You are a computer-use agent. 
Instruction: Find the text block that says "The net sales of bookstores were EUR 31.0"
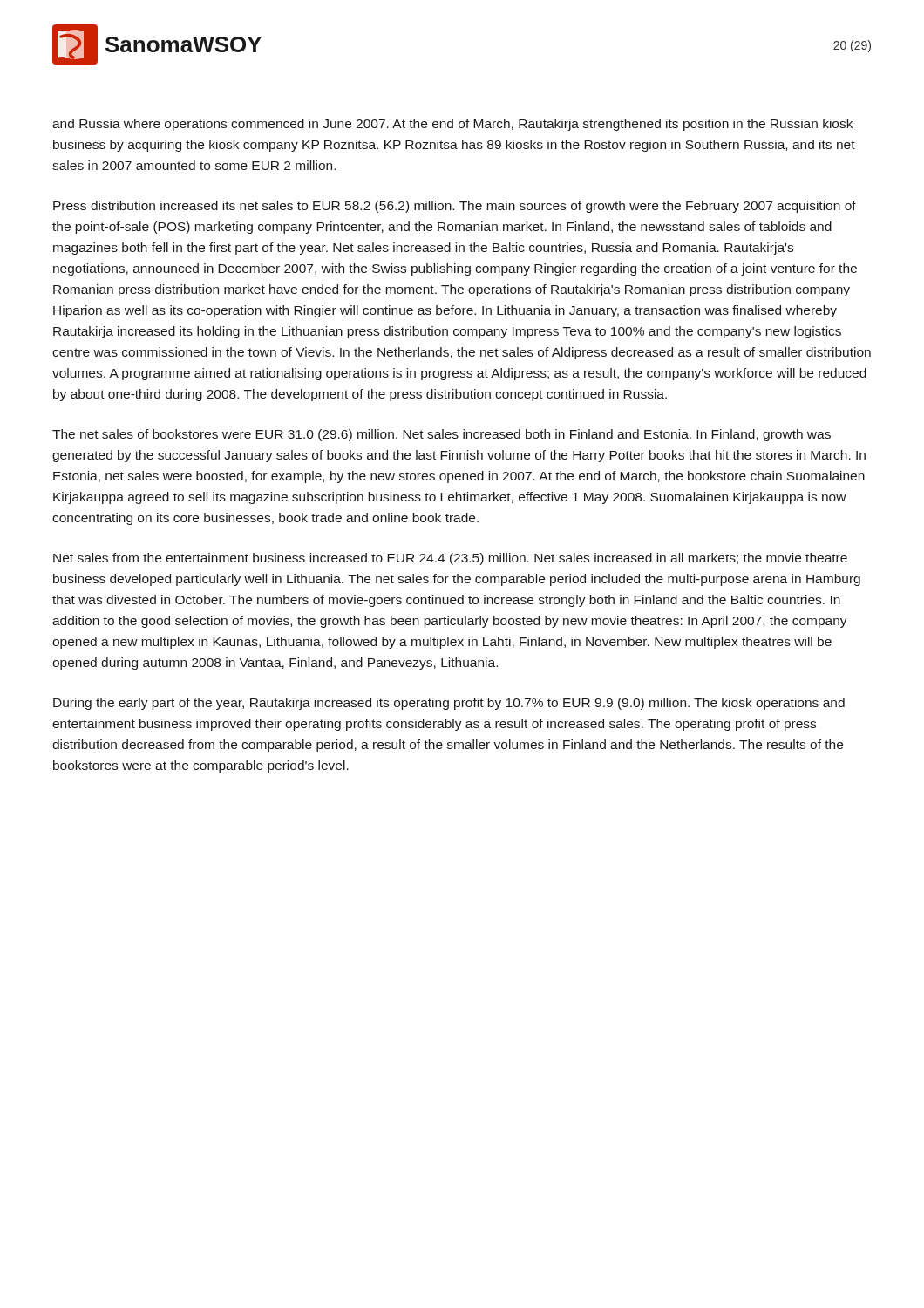coord(459,476)
